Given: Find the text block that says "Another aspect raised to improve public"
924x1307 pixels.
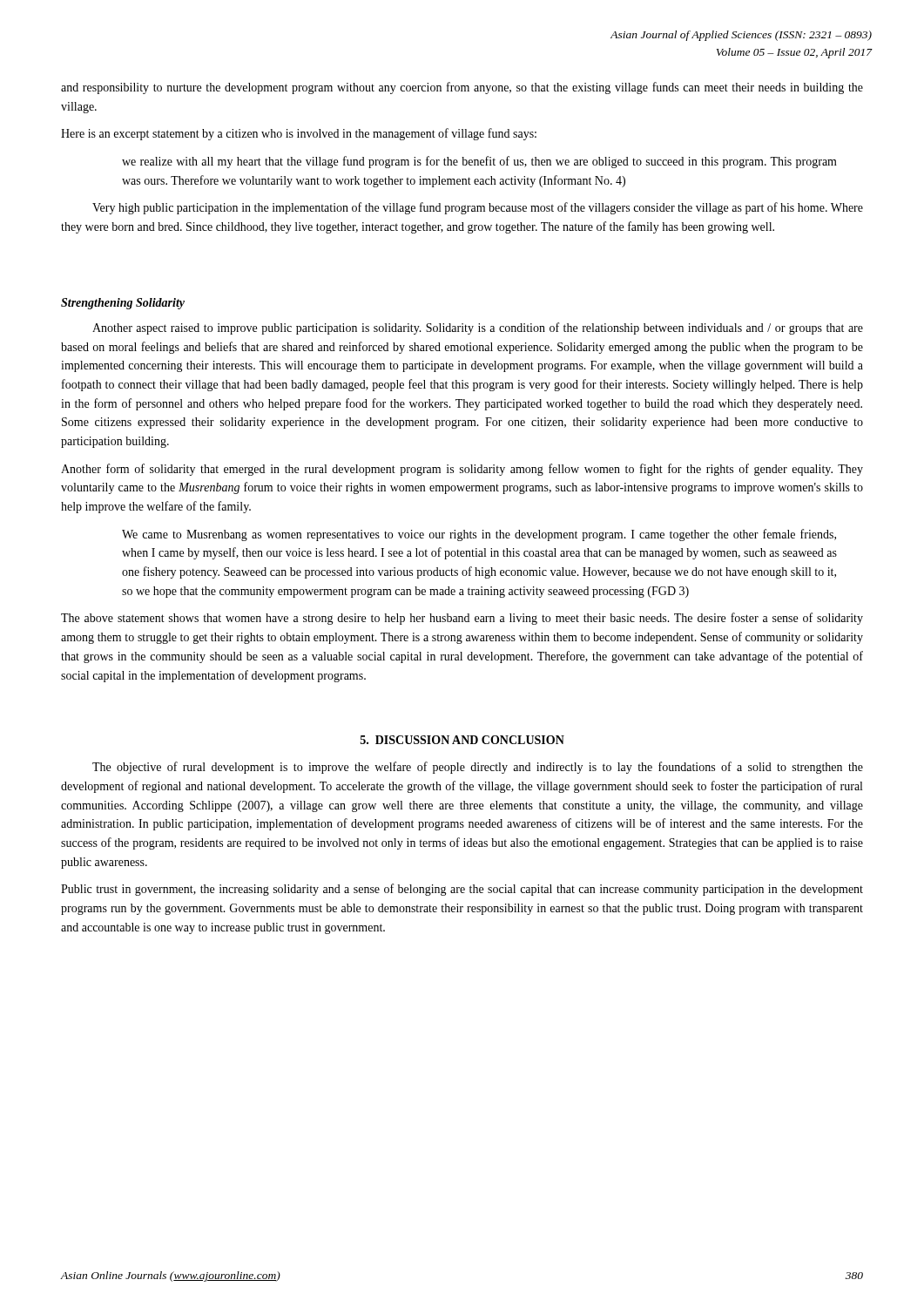Looking at the screenshot, I should [x=462, y=385].
